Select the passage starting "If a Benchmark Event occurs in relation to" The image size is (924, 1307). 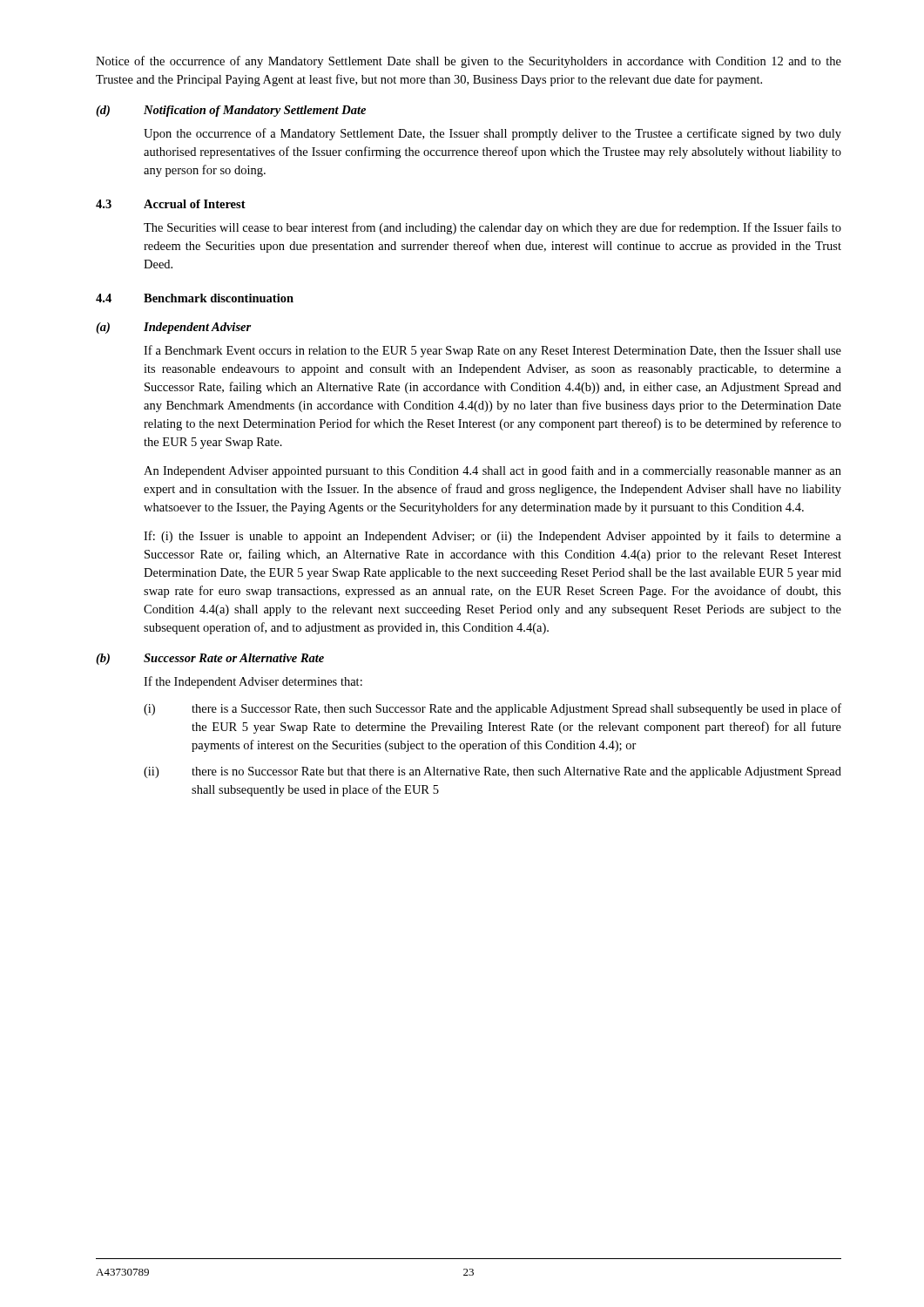[492, 397]
